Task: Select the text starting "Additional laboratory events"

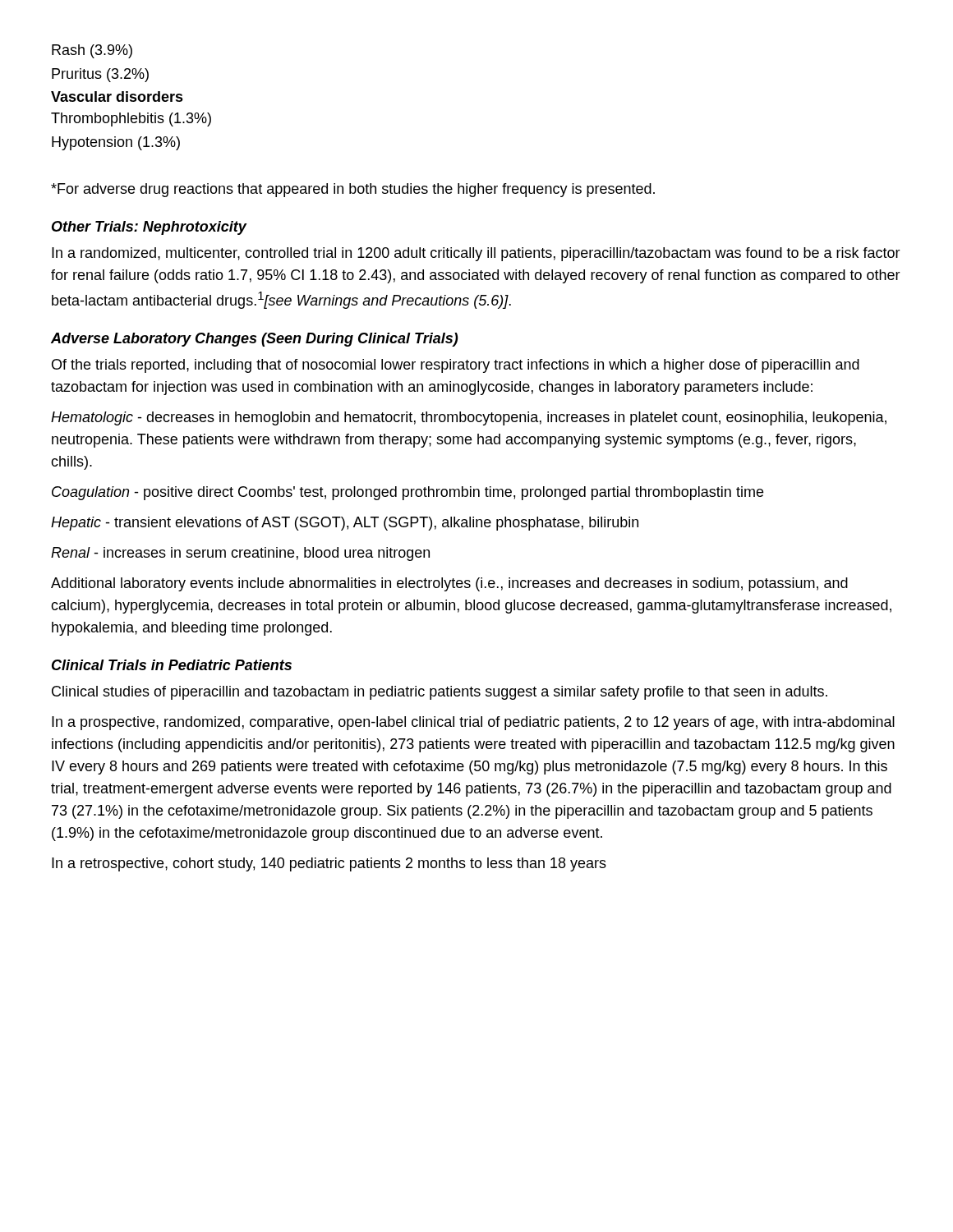Action: pos(472,605)
